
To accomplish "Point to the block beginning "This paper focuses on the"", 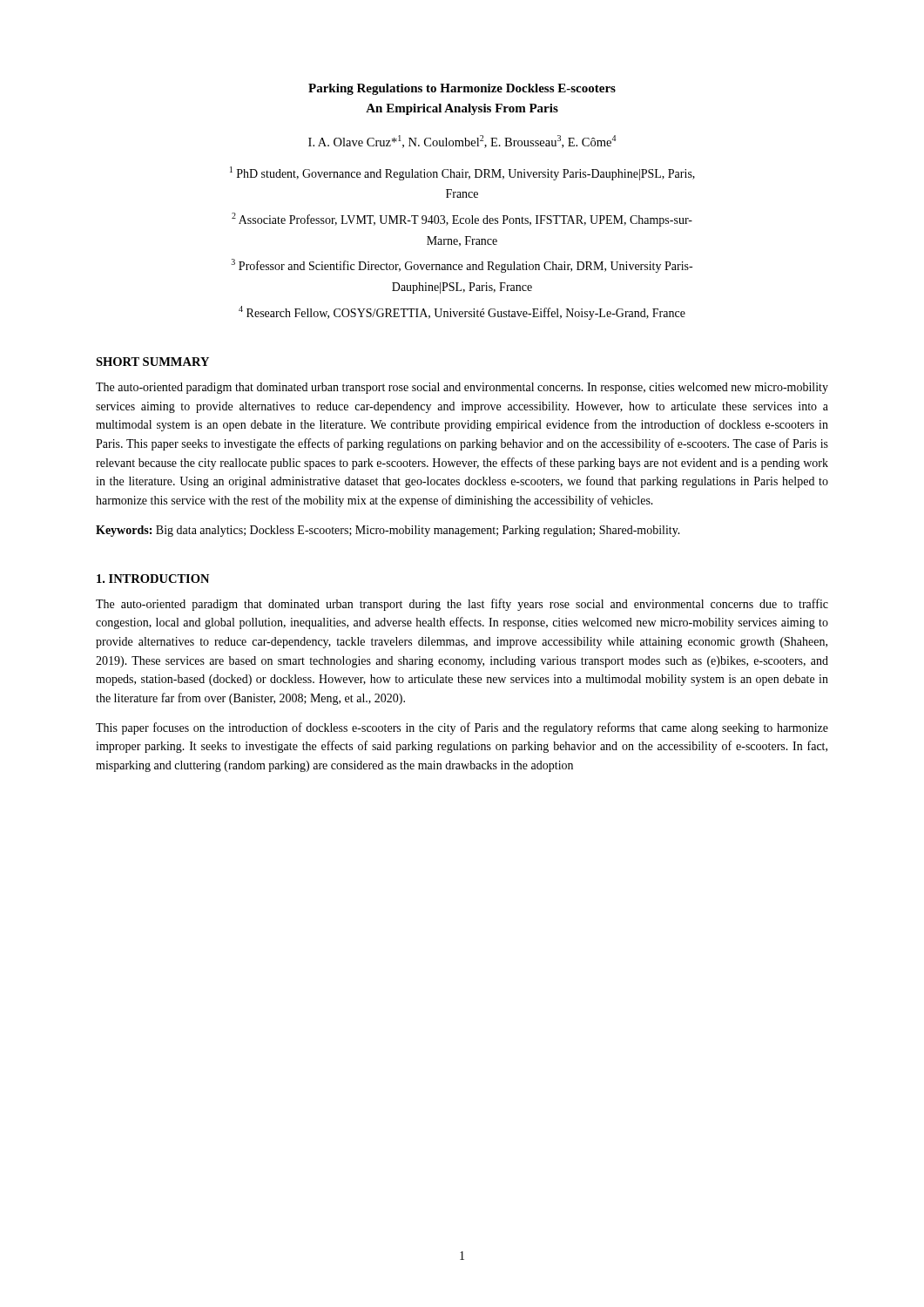I will click(462, 747).
